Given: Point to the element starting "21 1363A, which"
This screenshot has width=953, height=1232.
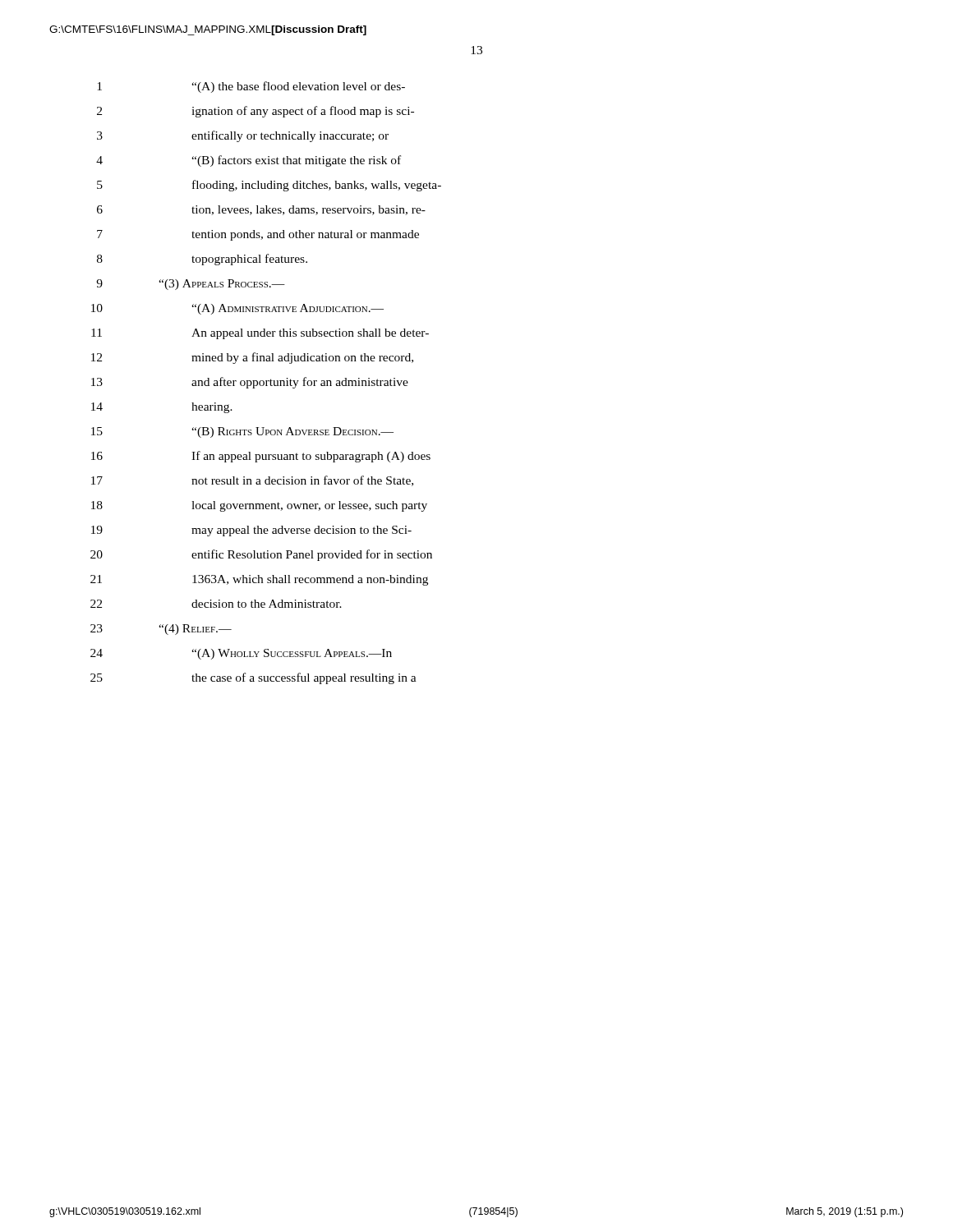Looking at the screenshot, I should pyautogui.click(x=259, y=580).
